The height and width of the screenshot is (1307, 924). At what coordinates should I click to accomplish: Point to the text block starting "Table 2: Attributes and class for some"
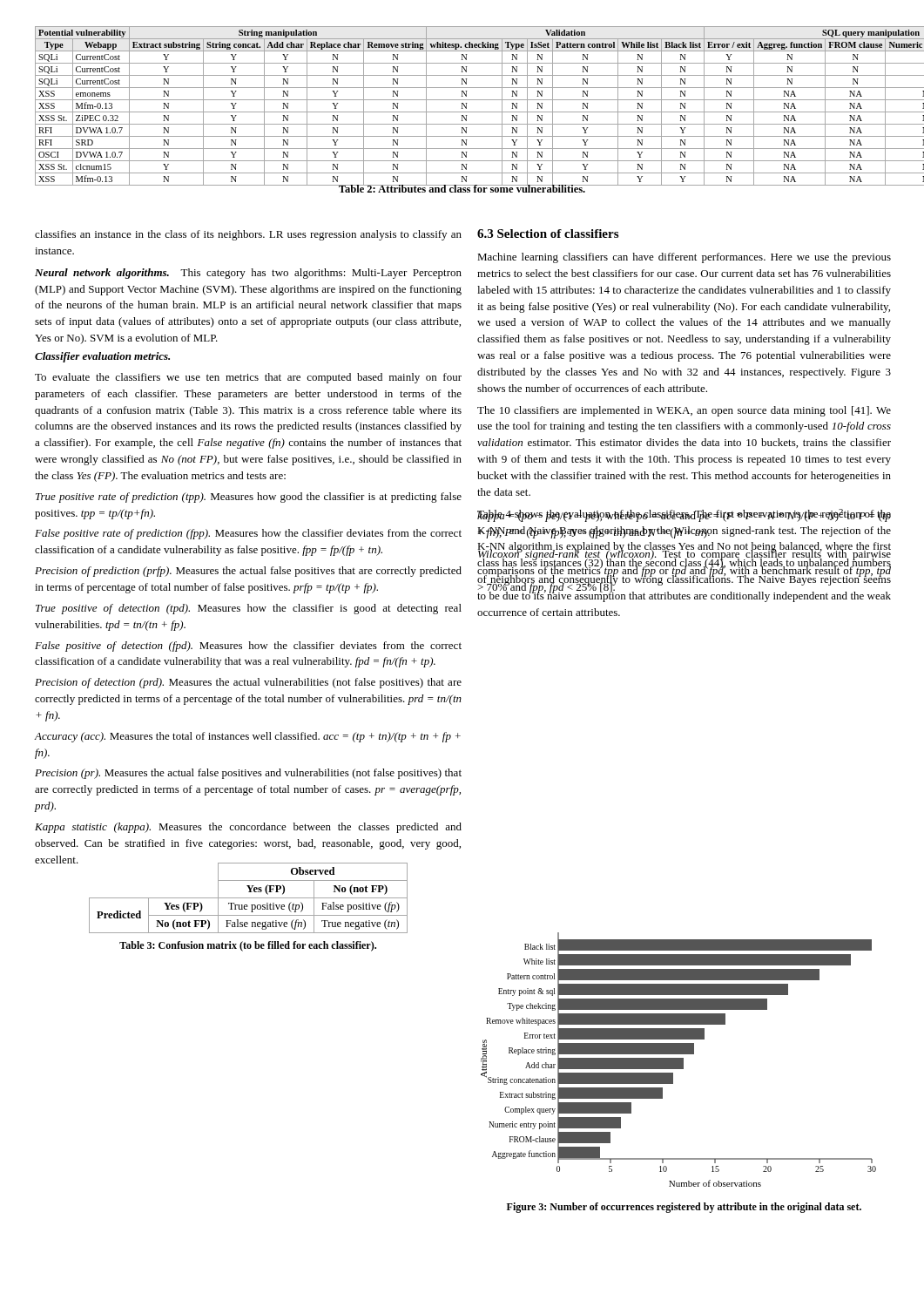[462, 189]
